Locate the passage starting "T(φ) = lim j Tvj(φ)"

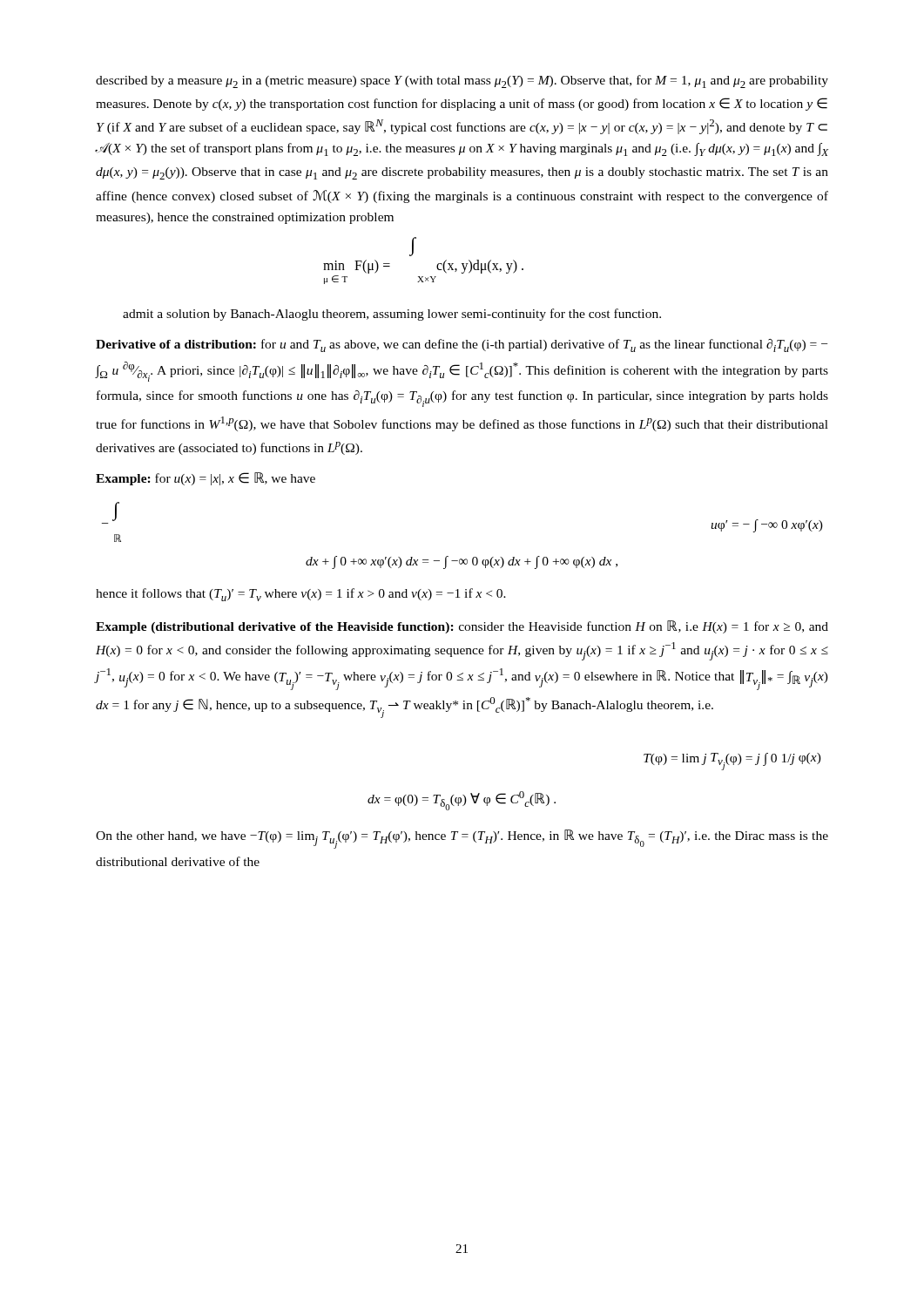(732, 762)
